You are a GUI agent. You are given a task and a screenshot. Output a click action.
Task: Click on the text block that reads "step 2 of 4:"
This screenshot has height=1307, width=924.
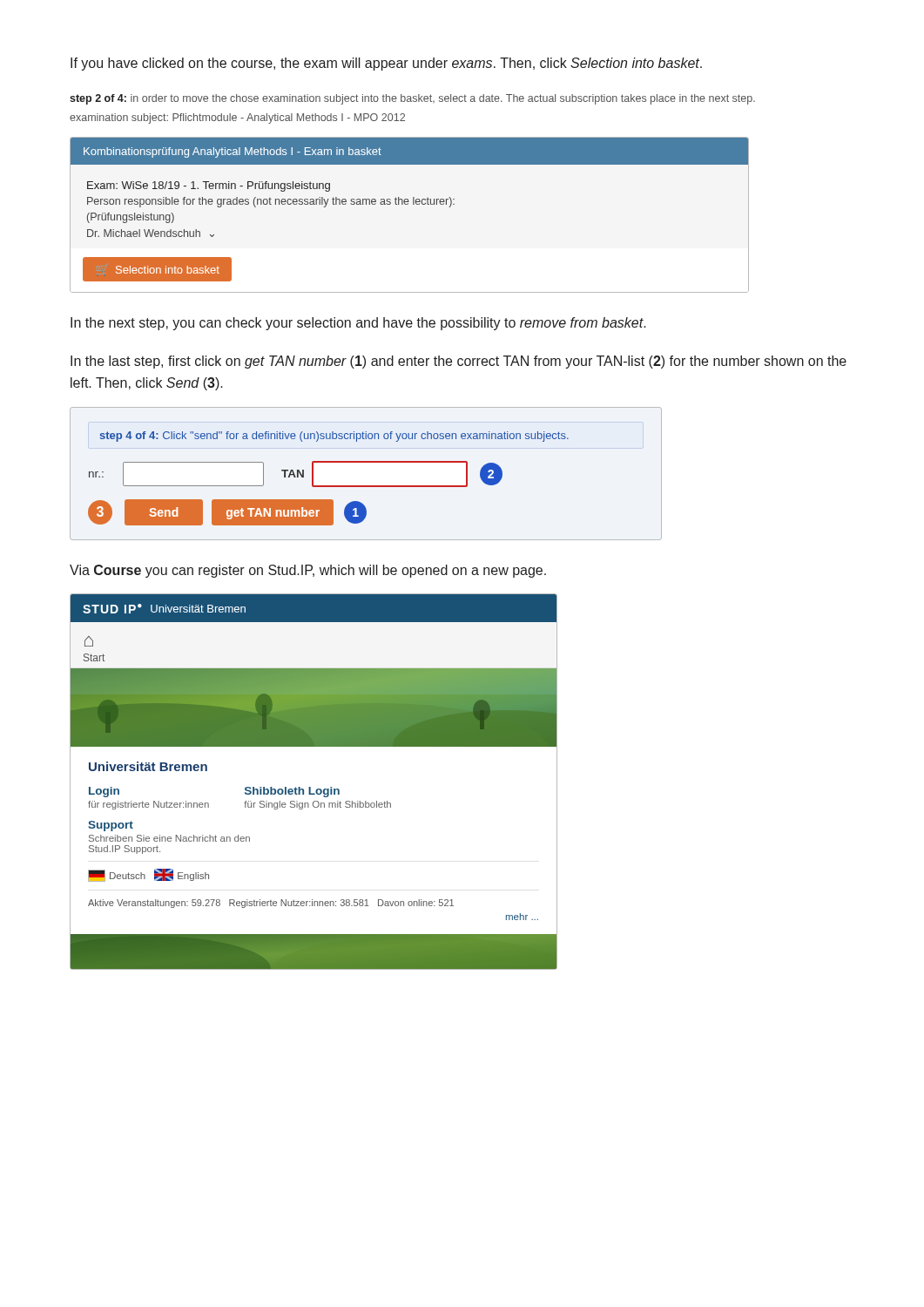413,98
